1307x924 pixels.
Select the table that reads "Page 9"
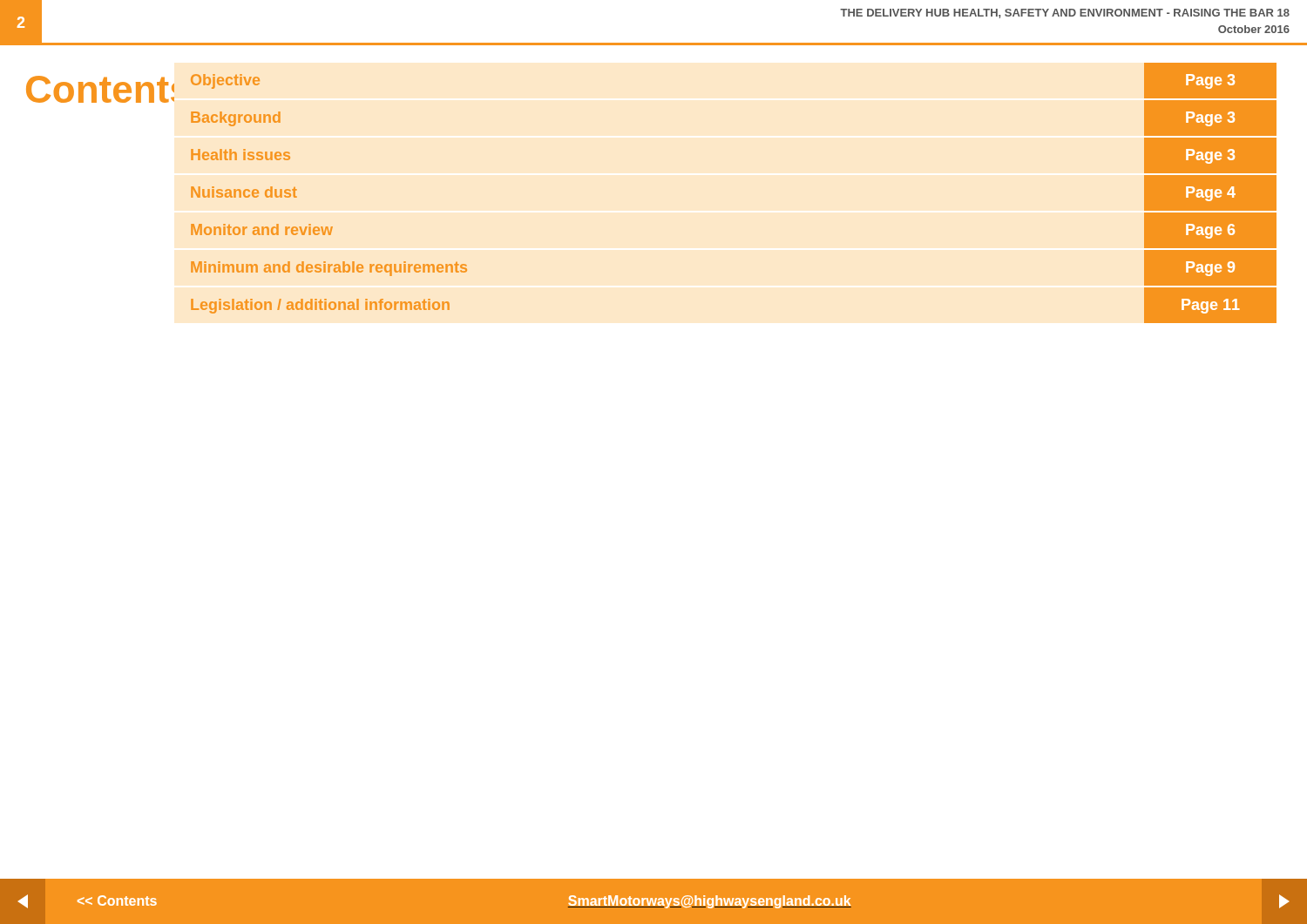pyautogui.click(x=725, y=193)
